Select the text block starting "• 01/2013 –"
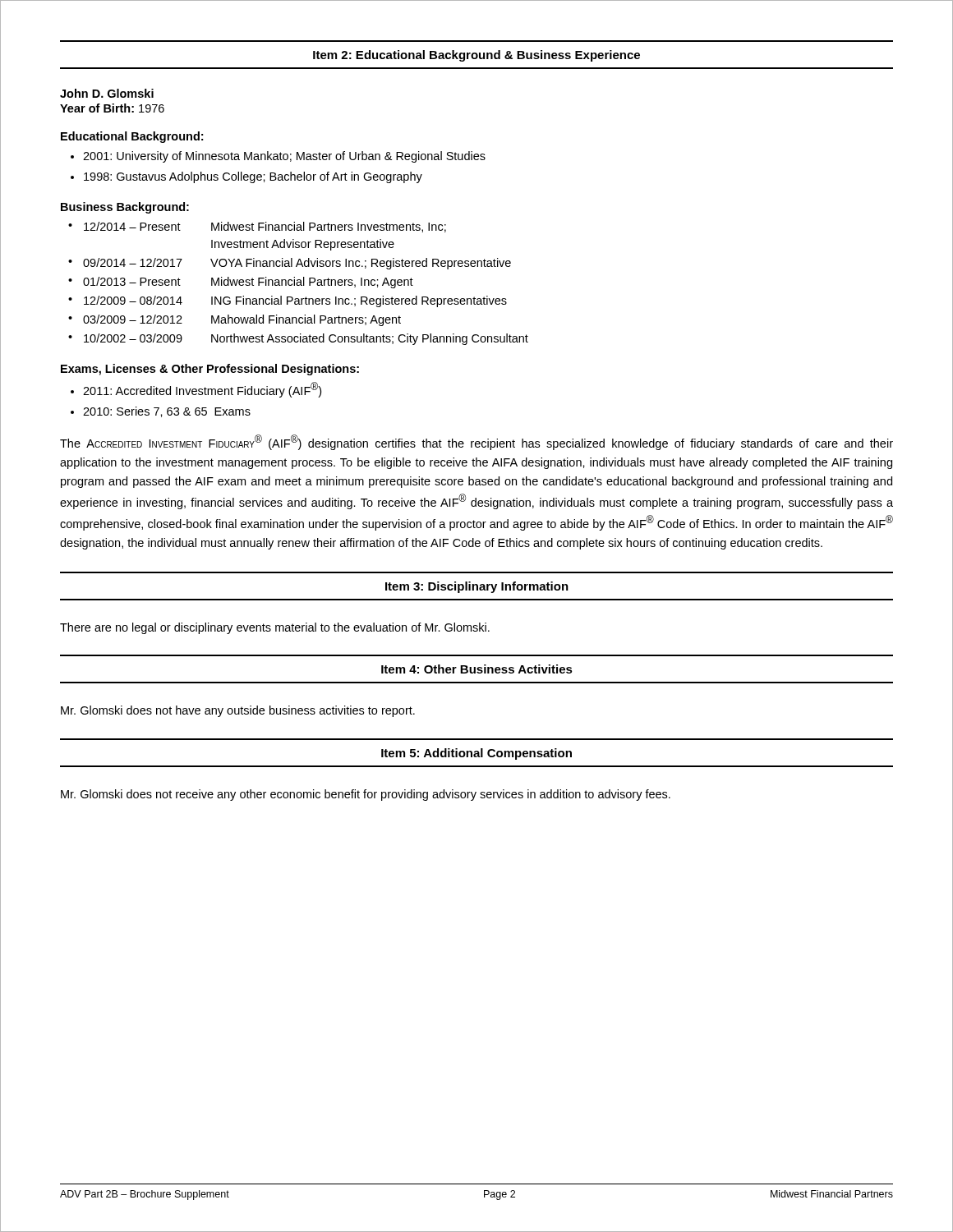This screenshot has width=953, height=1232. click(241, 283)
